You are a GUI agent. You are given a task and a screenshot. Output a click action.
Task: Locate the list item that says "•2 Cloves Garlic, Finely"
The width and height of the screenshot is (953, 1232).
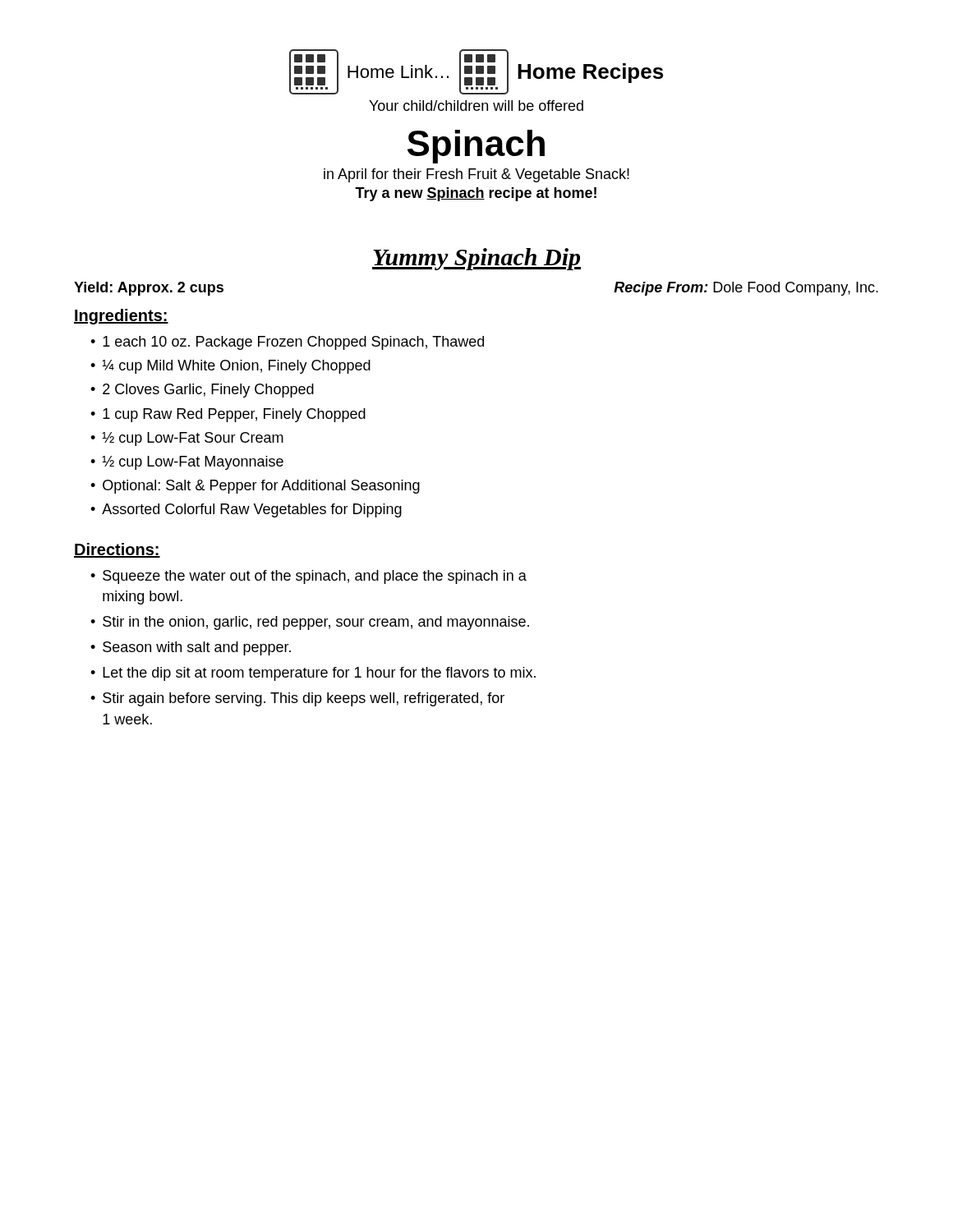[x=202, y=390]
